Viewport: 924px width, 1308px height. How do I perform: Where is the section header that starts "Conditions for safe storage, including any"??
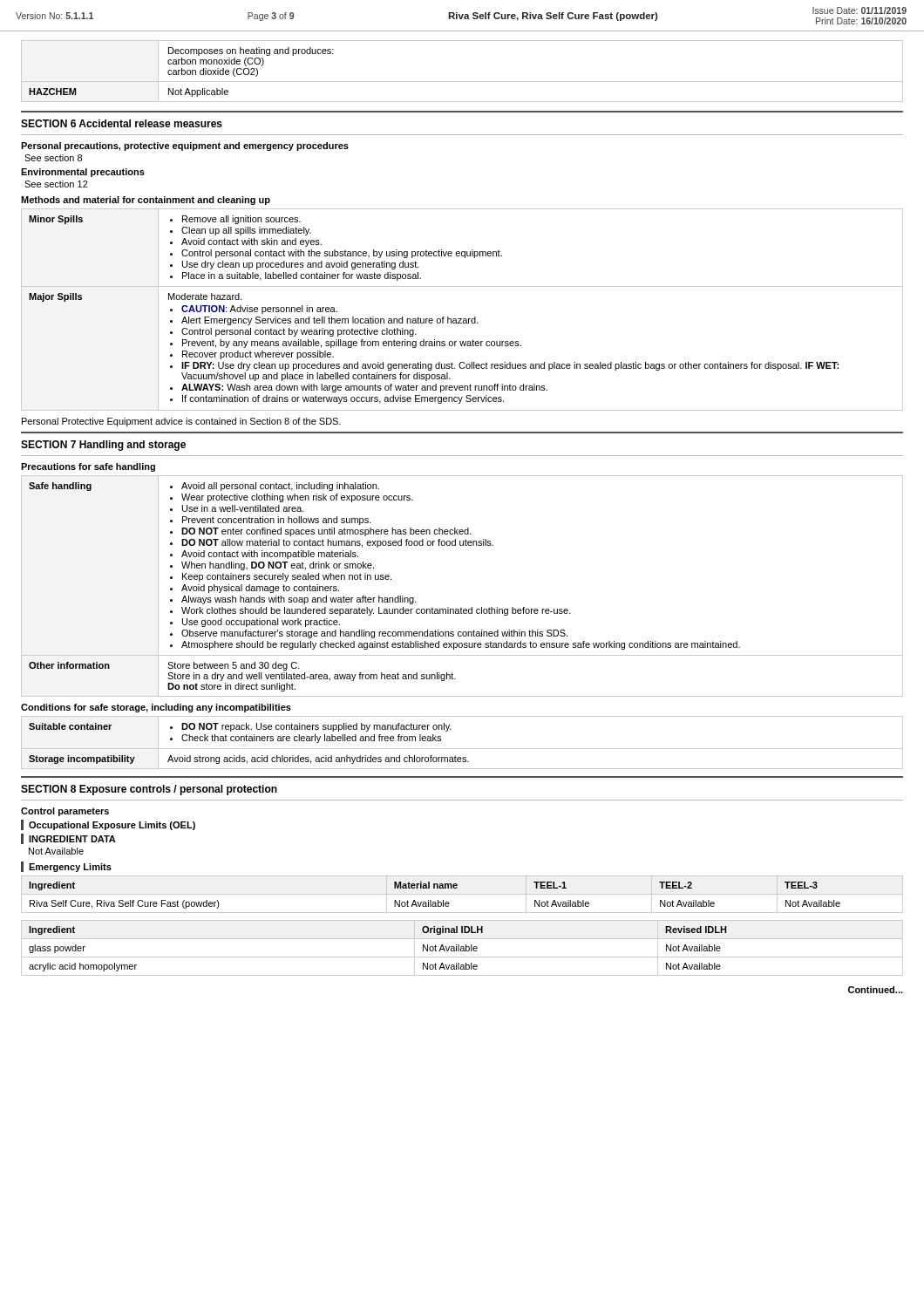pos(156,707)
